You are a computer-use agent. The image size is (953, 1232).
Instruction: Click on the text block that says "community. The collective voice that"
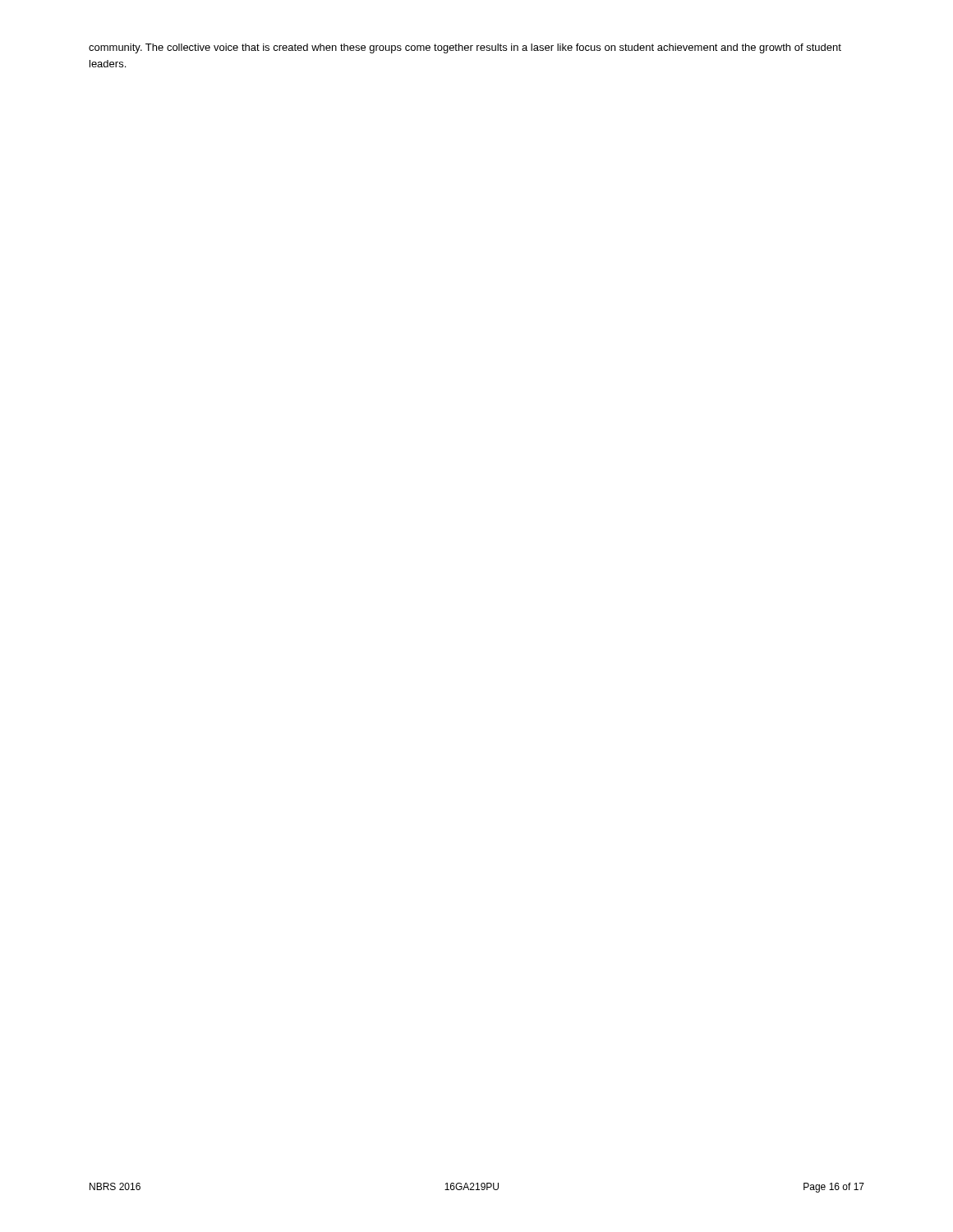(465, 55)
